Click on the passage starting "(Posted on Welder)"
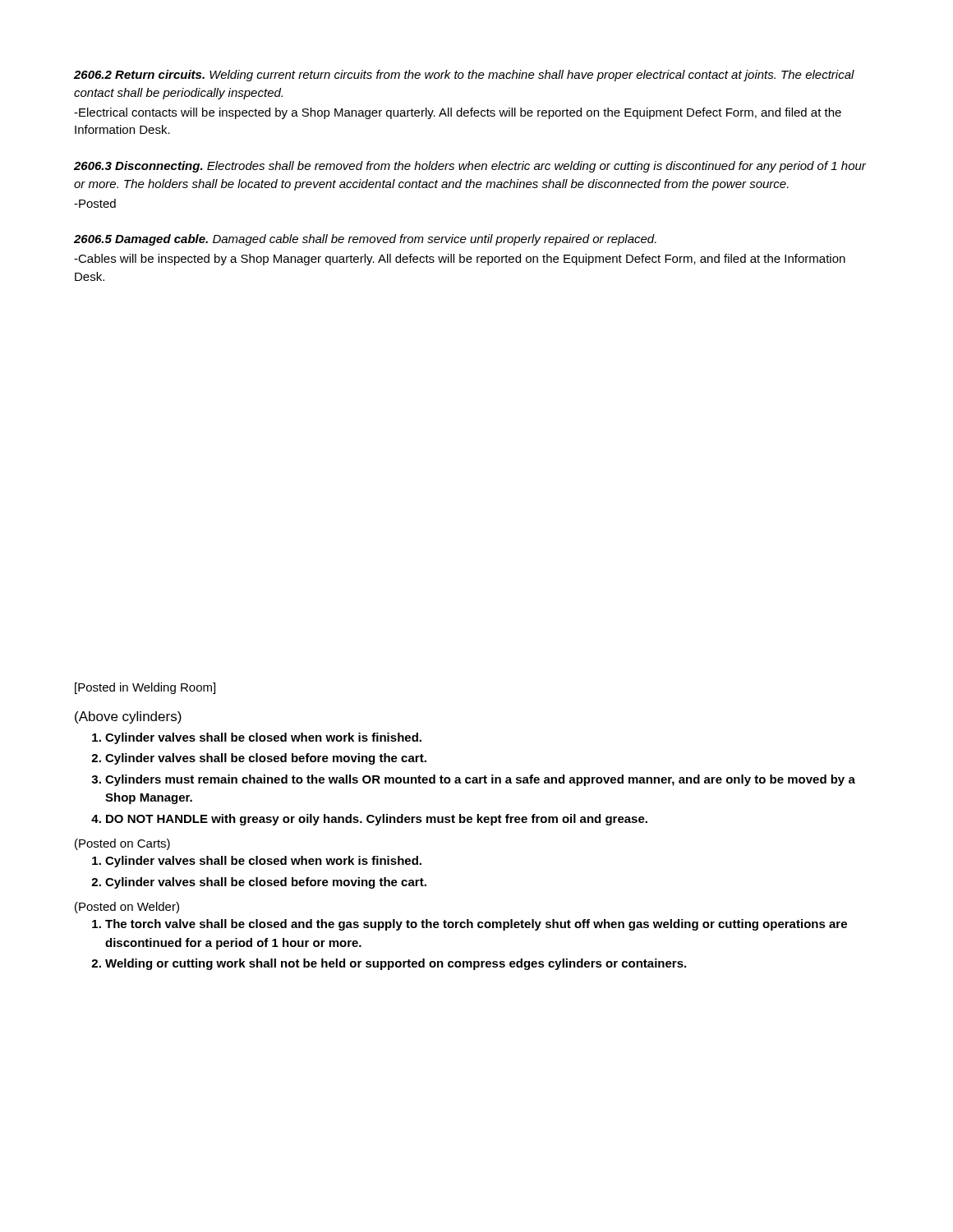953x1232 pixels. click(x=127, y=906)
